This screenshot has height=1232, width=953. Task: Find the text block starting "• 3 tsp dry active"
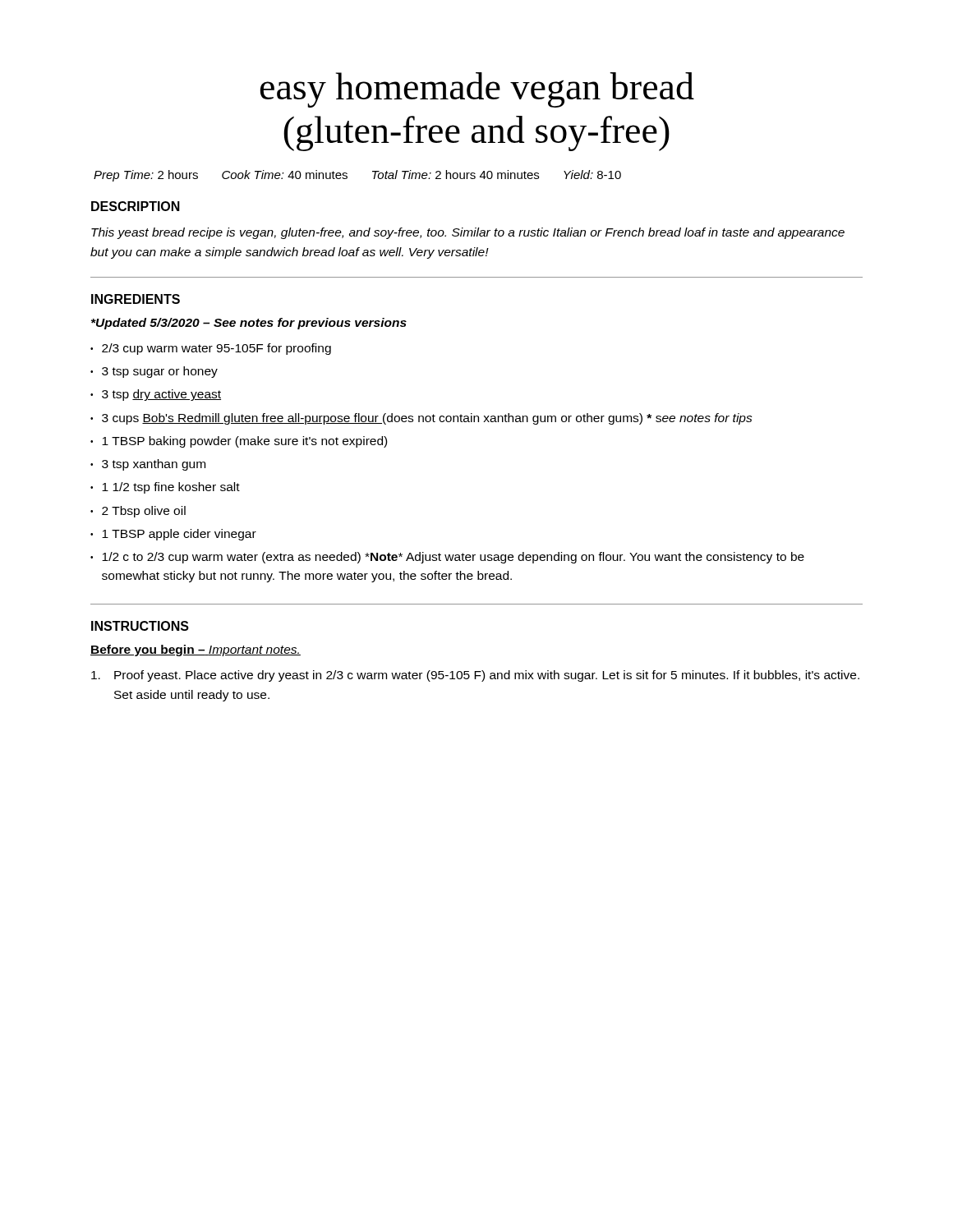pos(156,395)
